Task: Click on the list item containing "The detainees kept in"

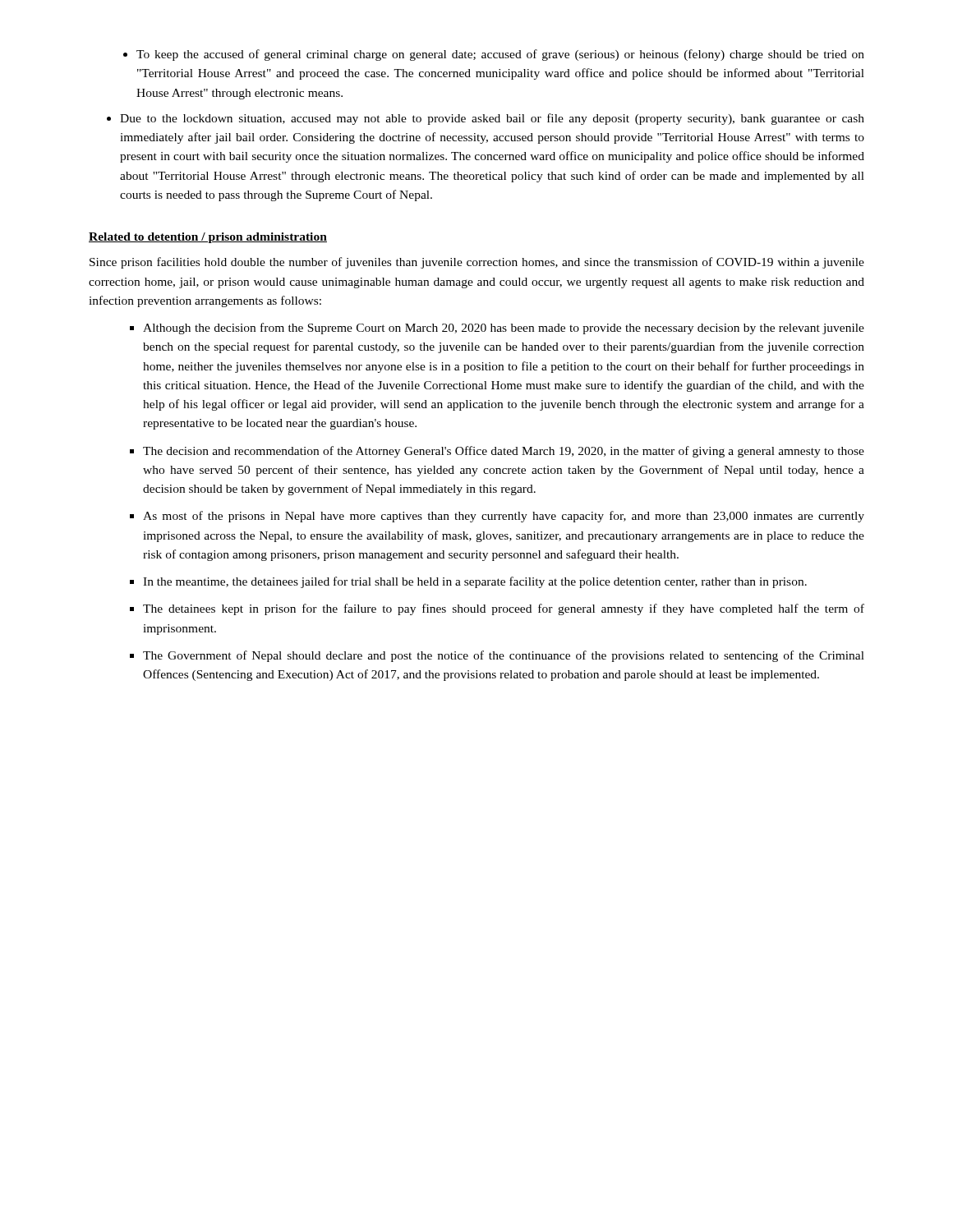Action: tap(504, 618)
